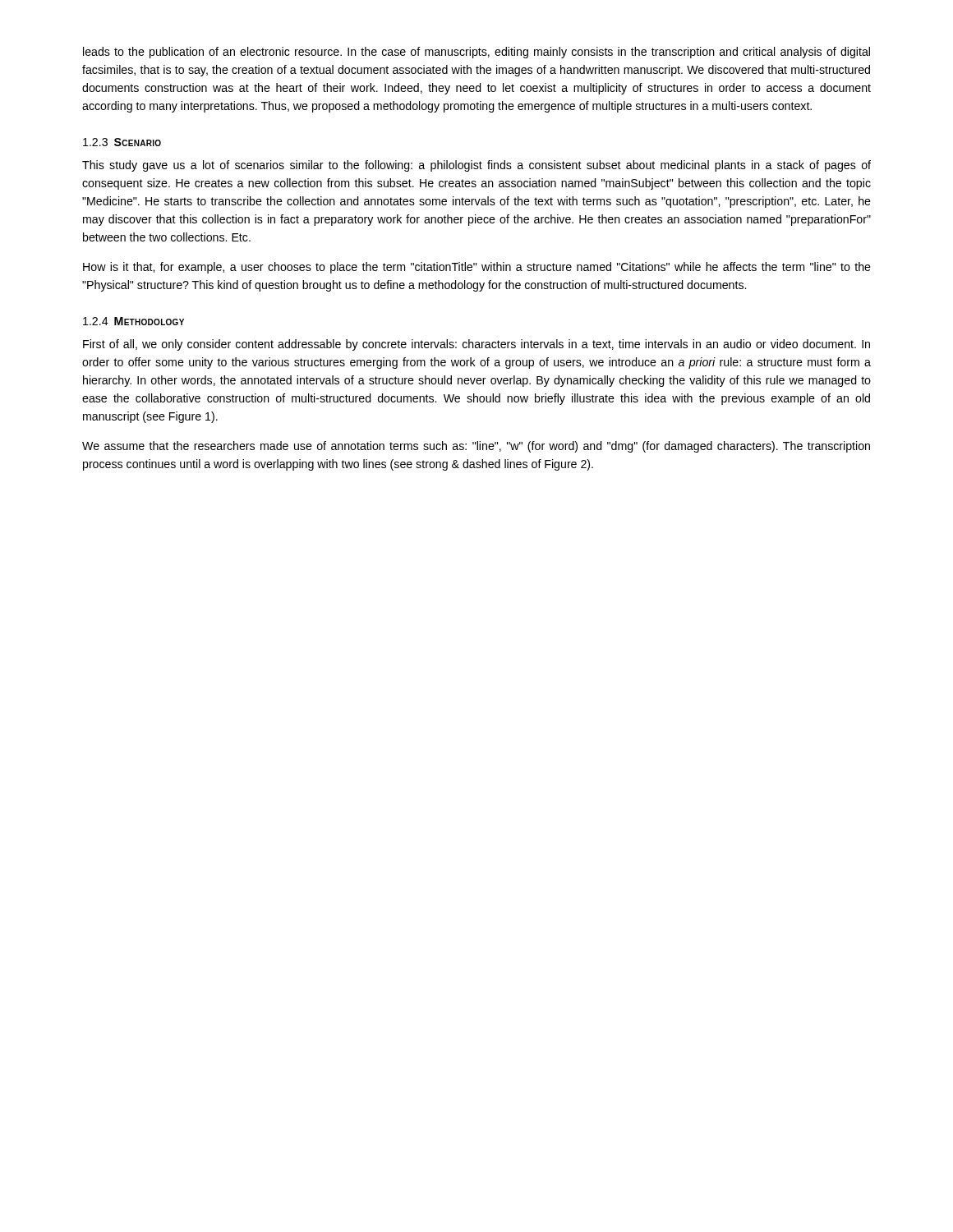Find the passage starting "How is it"
953x1232 pixels.
[x=476, y=276]
